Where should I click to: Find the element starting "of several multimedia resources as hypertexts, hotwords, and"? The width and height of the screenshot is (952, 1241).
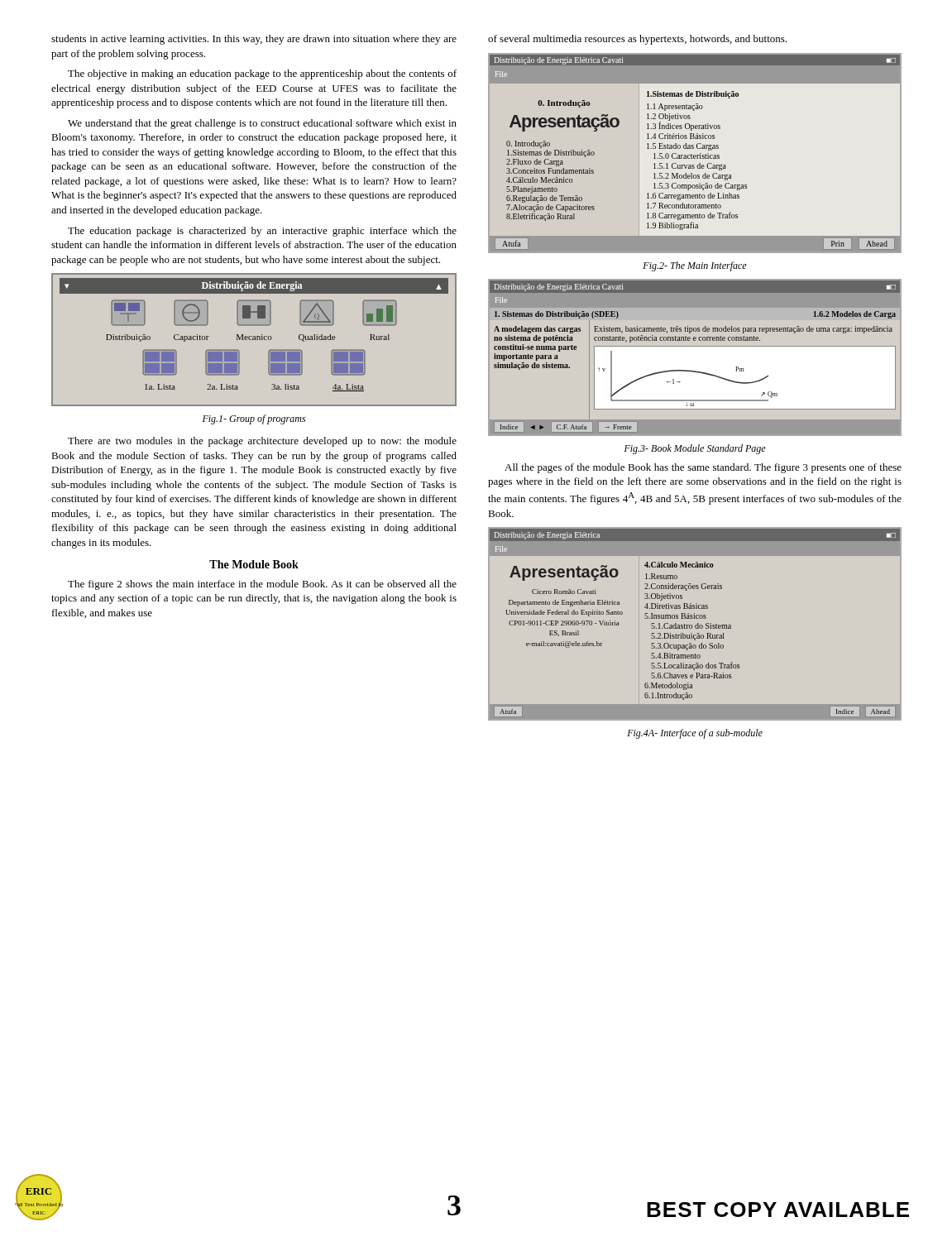(x=695, y=39)
